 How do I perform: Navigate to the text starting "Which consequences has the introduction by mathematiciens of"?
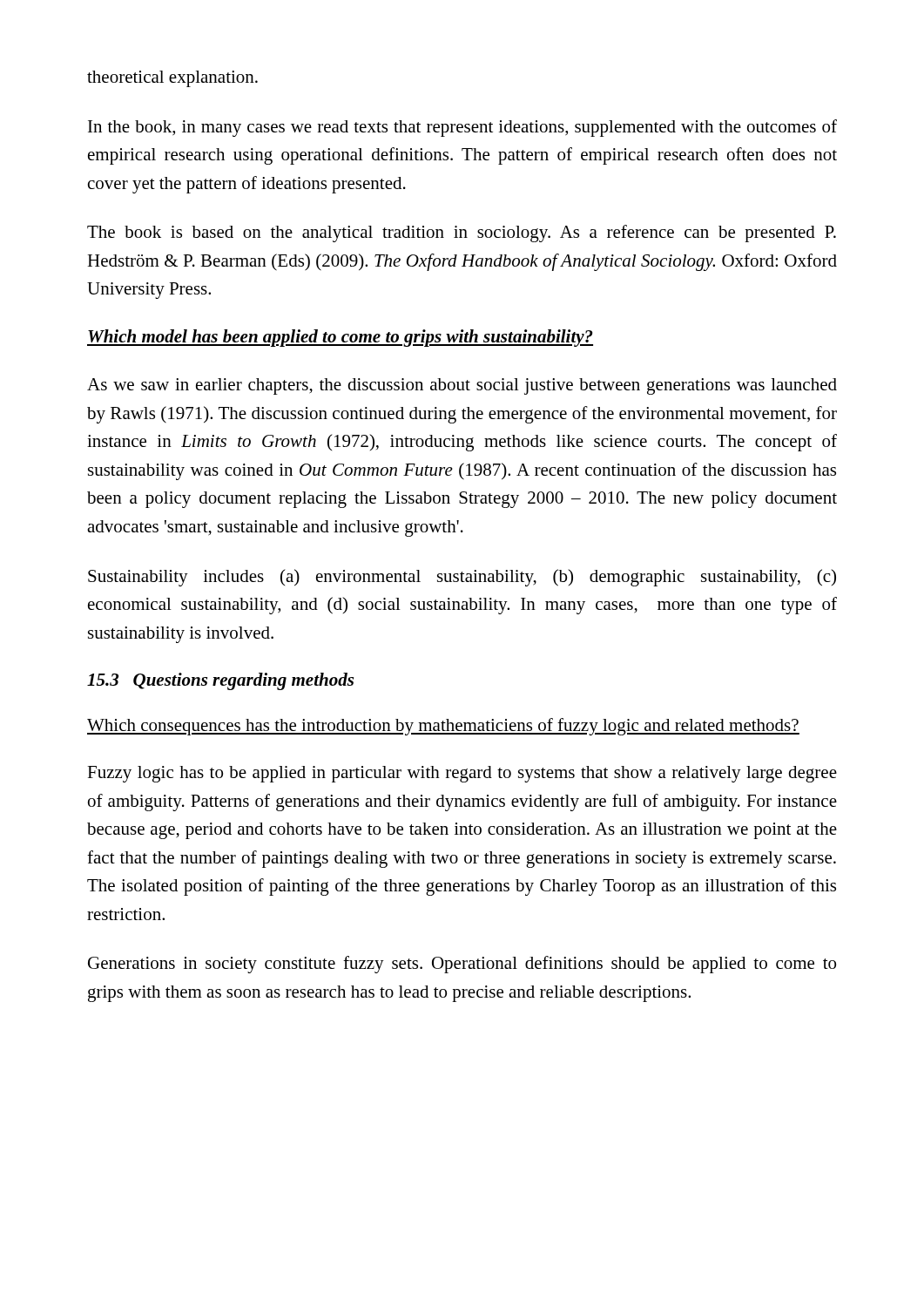443,725
